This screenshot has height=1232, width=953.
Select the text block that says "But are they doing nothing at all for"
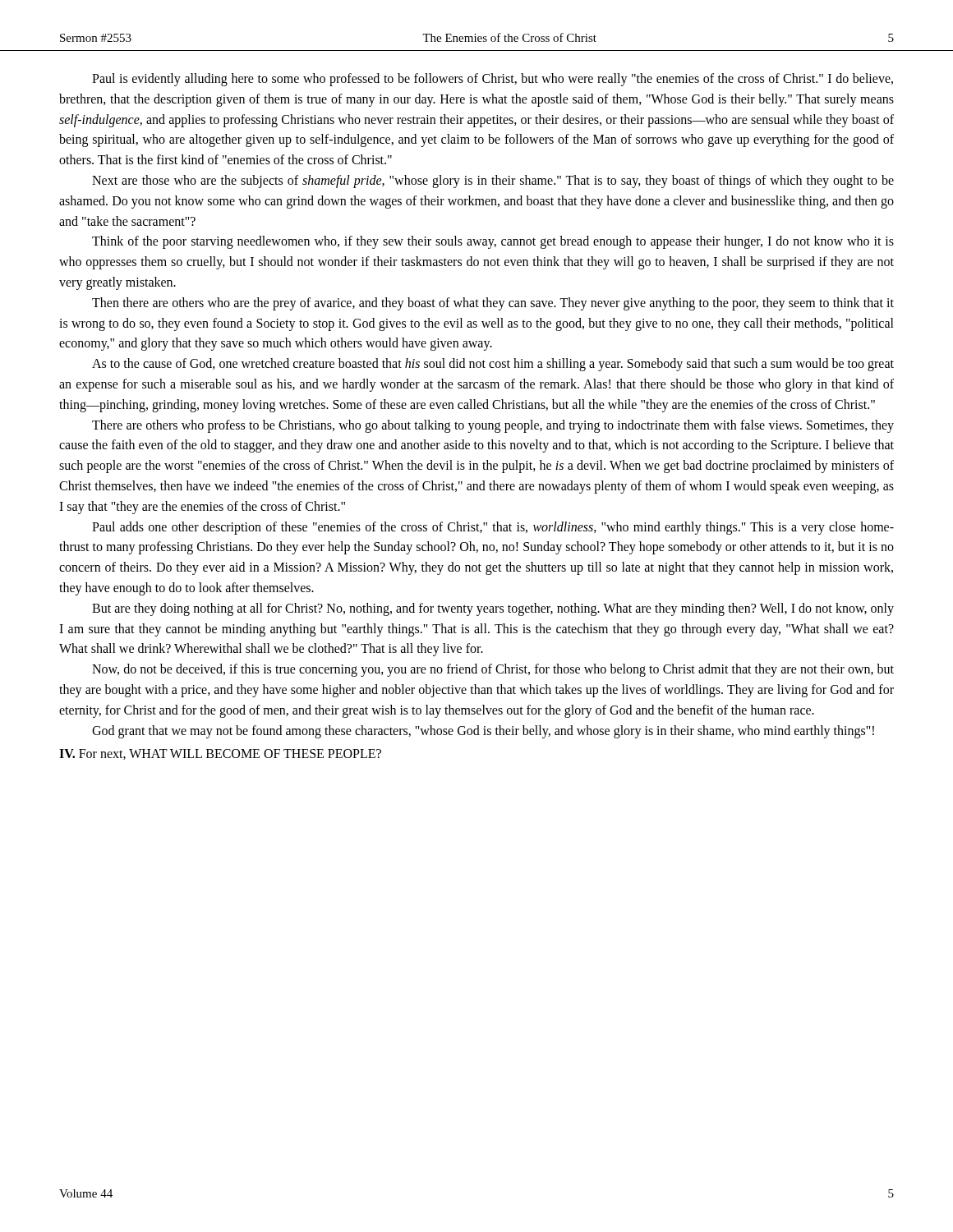476,629
